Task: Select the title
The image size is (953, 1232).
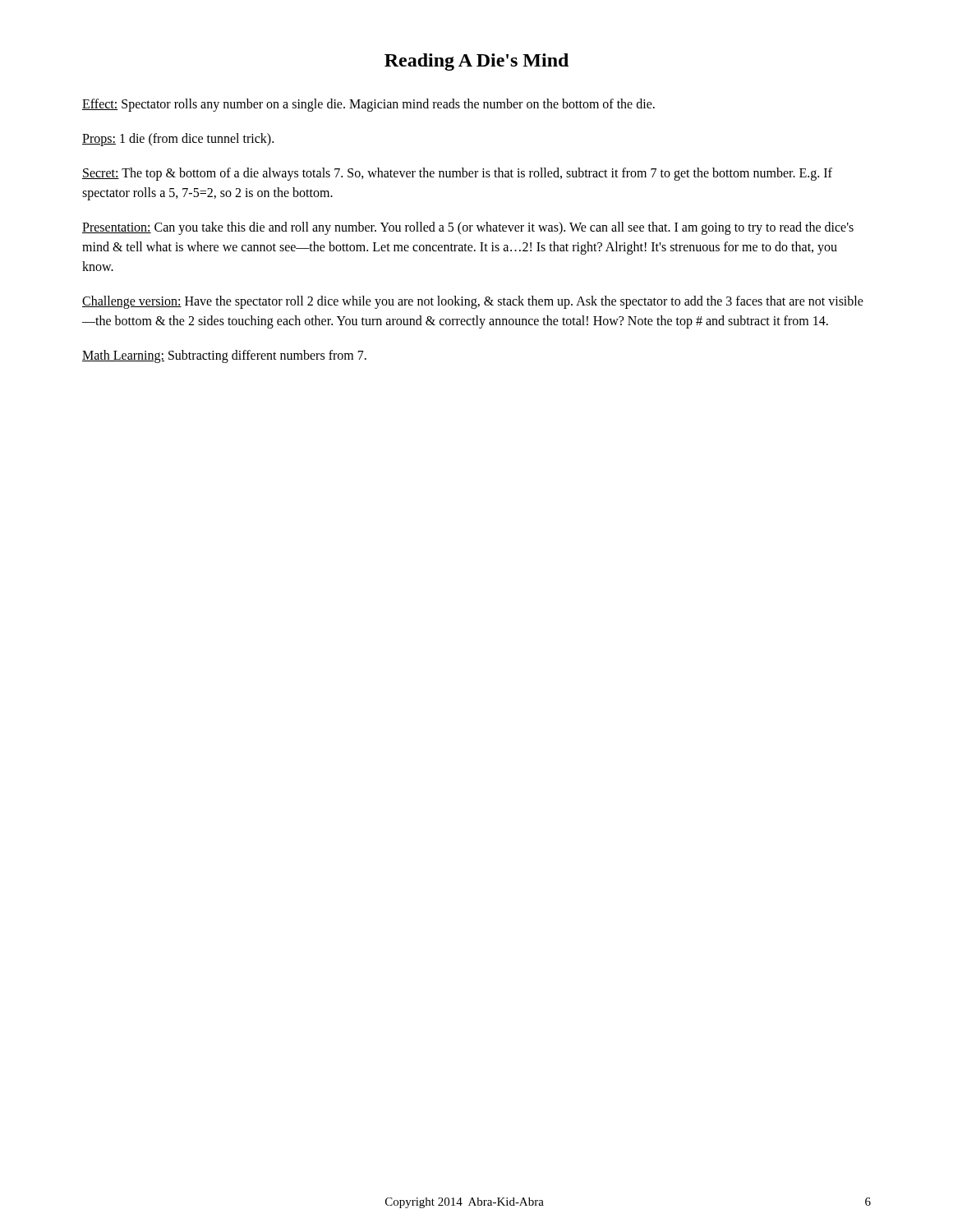Action: (x=476, y=60)
